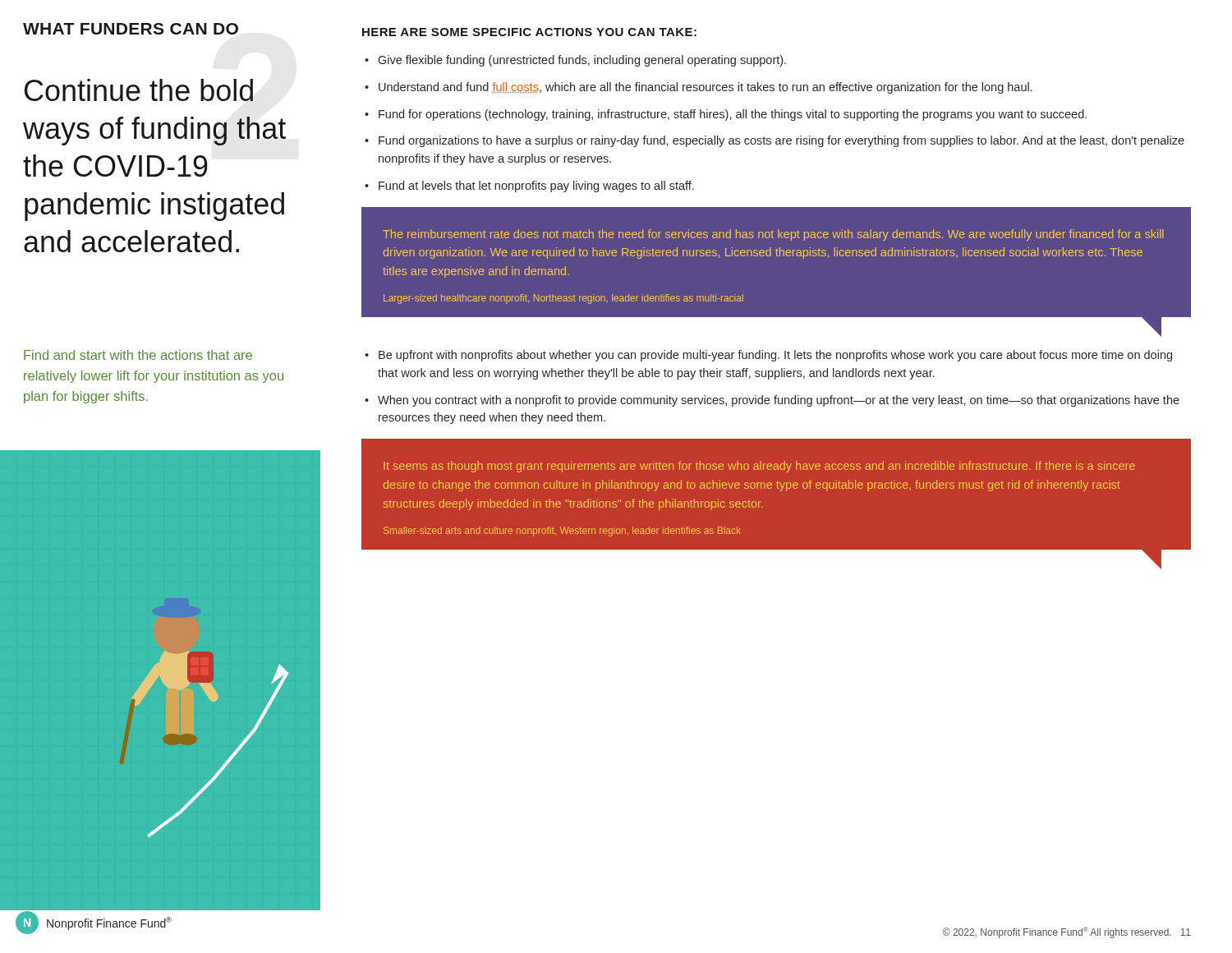Find the block starting "Continue the bold ways"
The image size is (1232, 953).
tap(165, 167)
